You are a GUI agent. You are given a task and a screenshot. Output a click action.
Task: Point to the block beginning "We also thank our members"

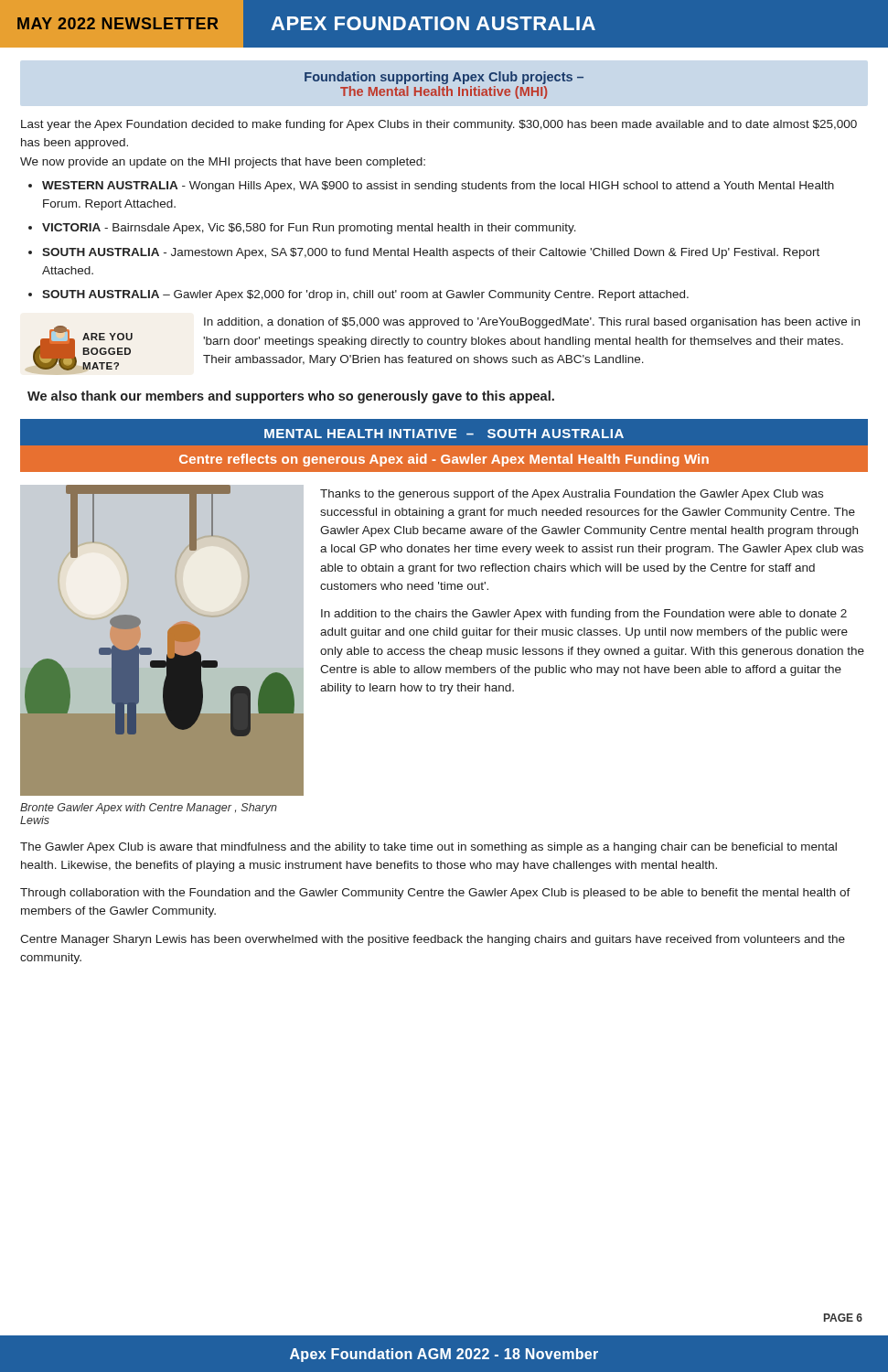(x=287, y=396)
